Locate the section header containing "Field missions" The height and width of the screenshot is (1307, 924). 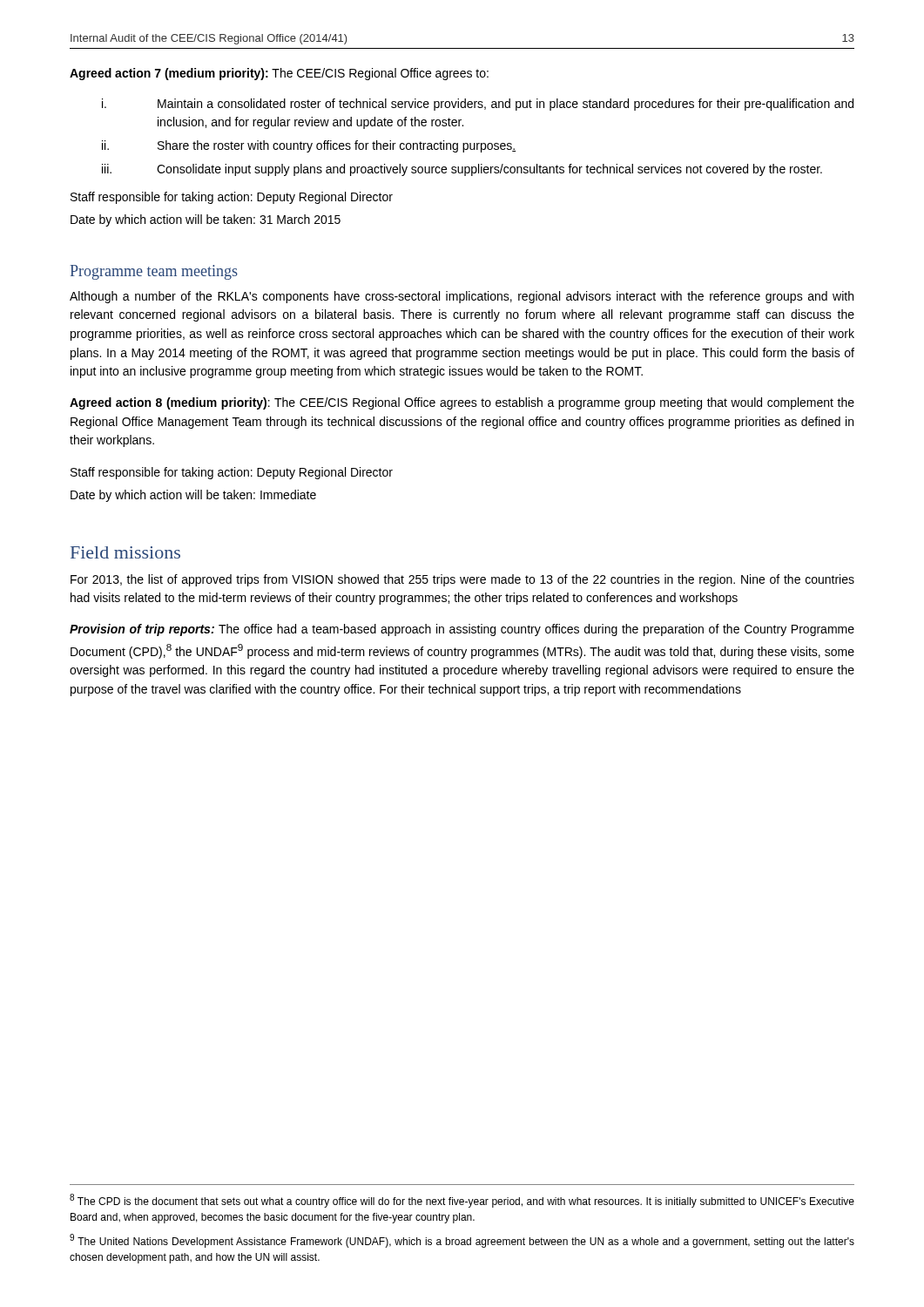tap(125, 552)
